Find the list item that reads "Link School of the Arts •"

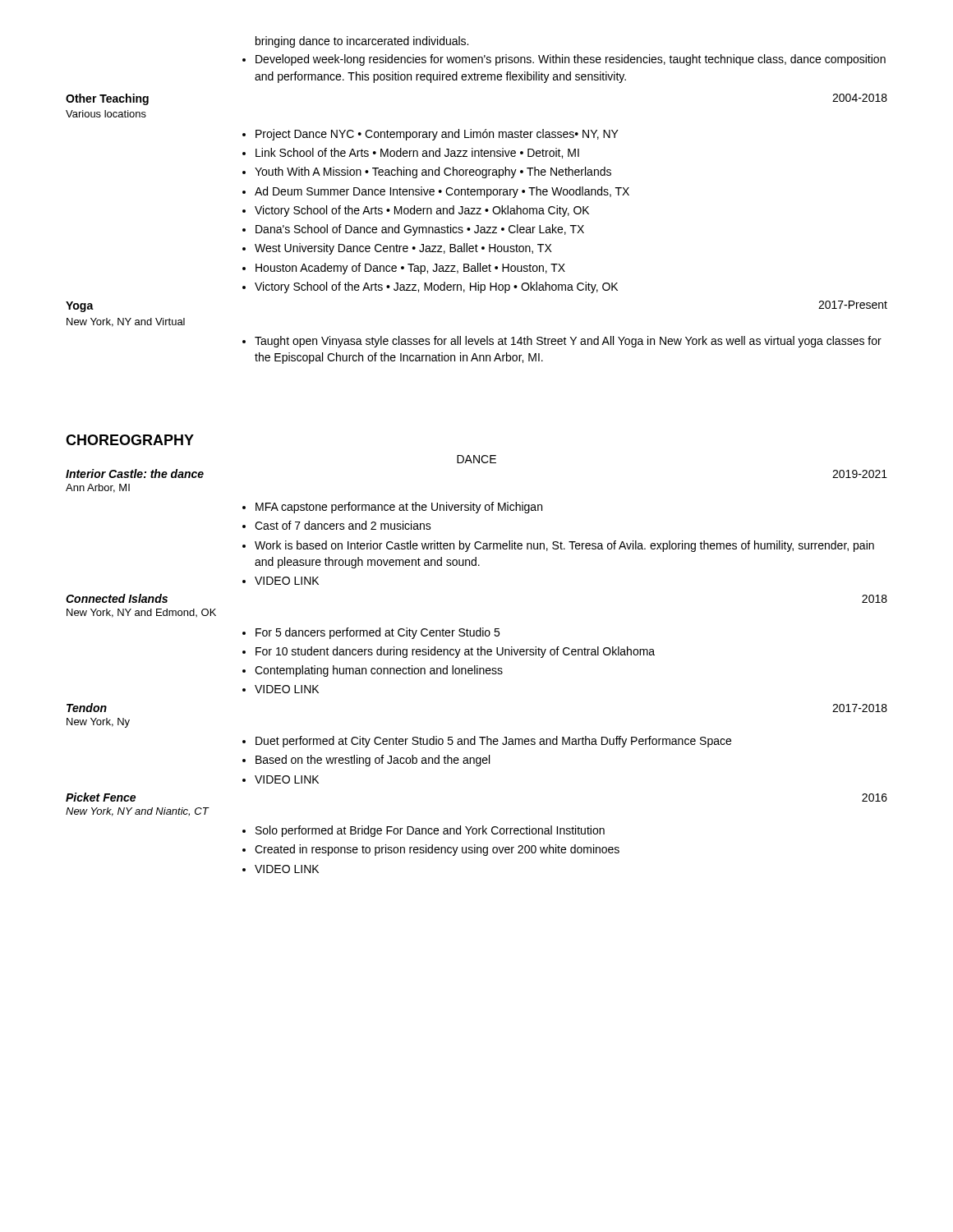417,153
